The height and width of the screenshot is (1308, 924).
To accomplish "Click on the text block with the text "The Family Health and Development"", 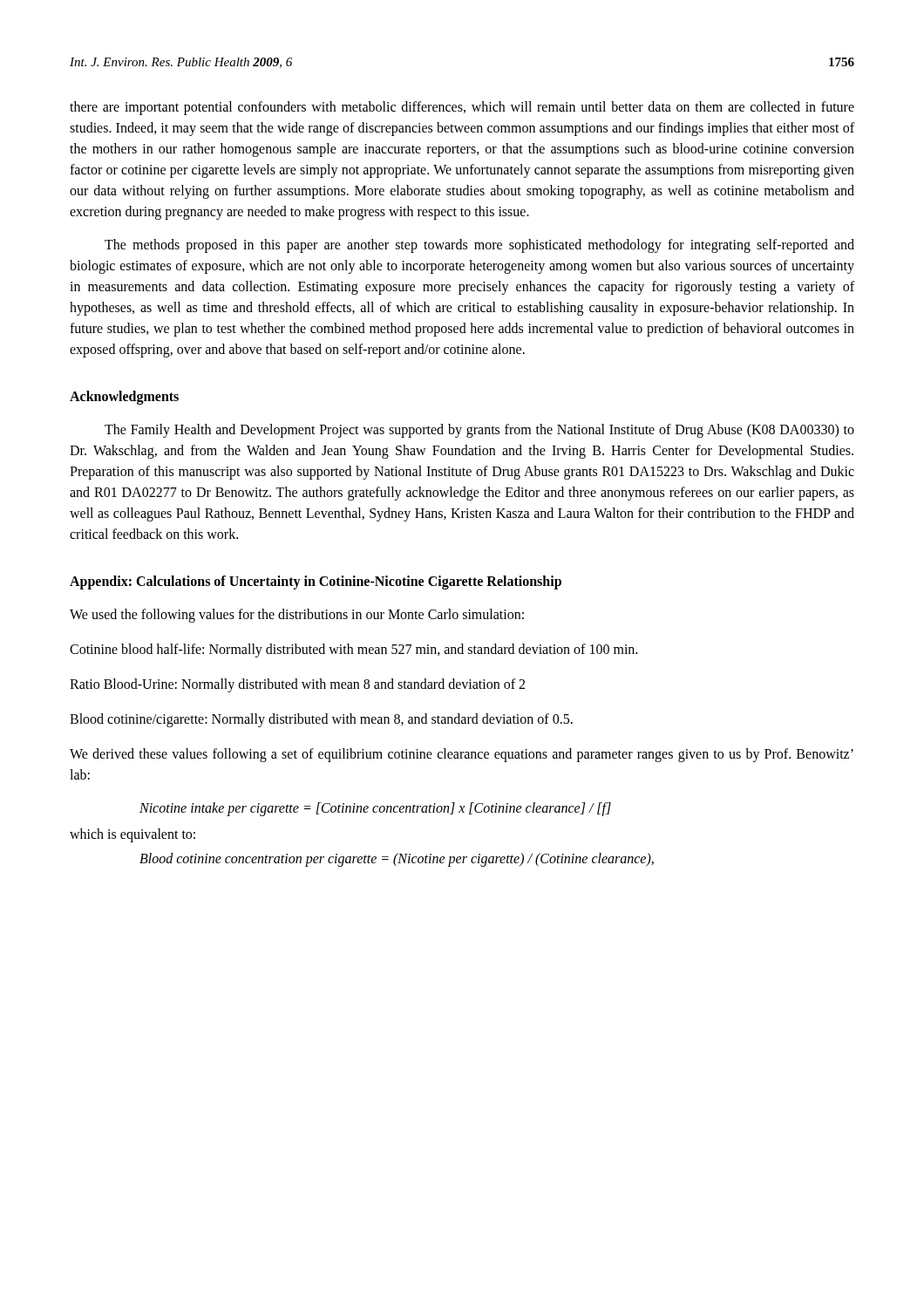I will click(462, 482).
